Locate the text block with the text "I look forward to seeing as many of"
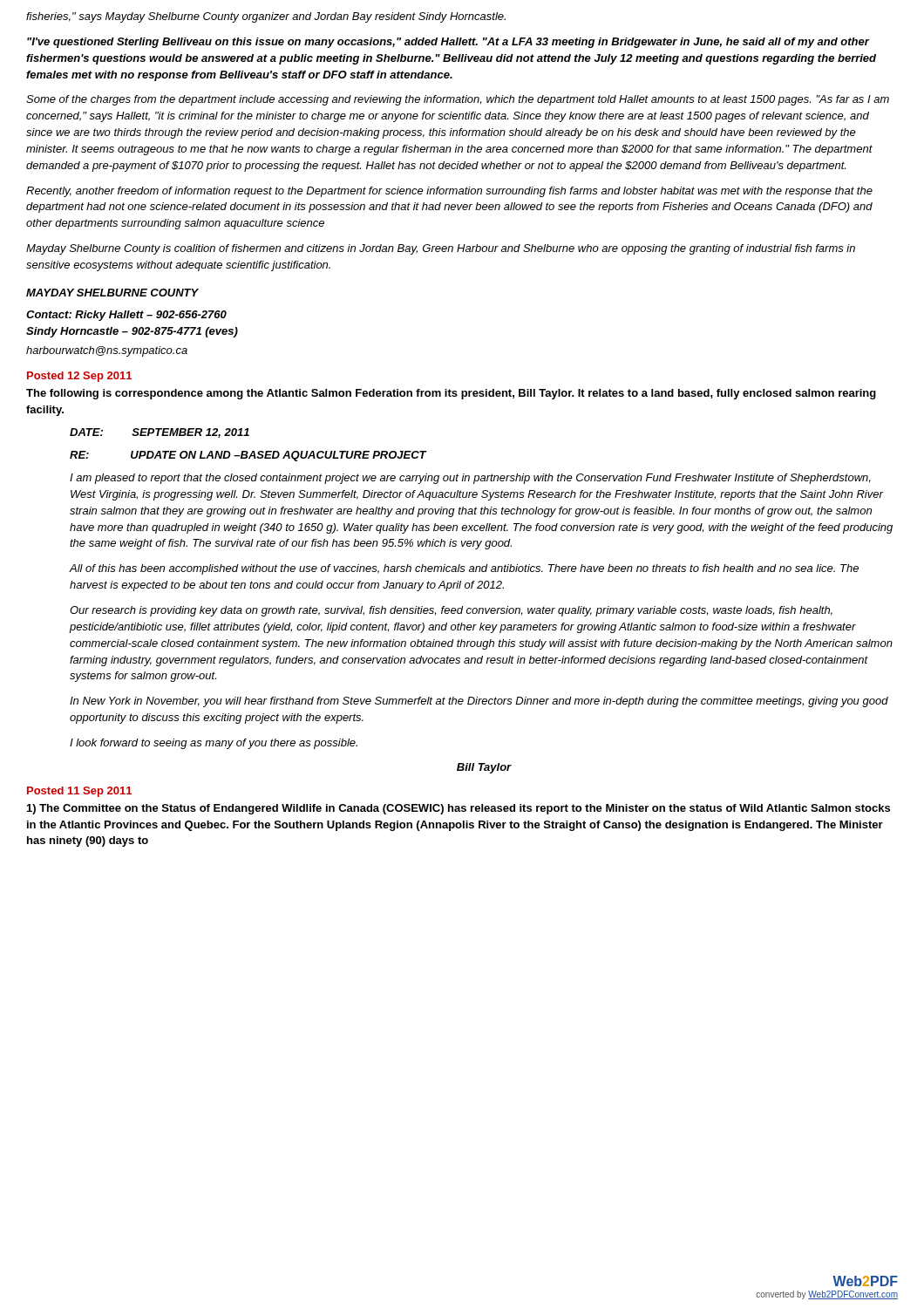Image resolution: width=924 pixels, height=1308 pixels. coord(214,742)
